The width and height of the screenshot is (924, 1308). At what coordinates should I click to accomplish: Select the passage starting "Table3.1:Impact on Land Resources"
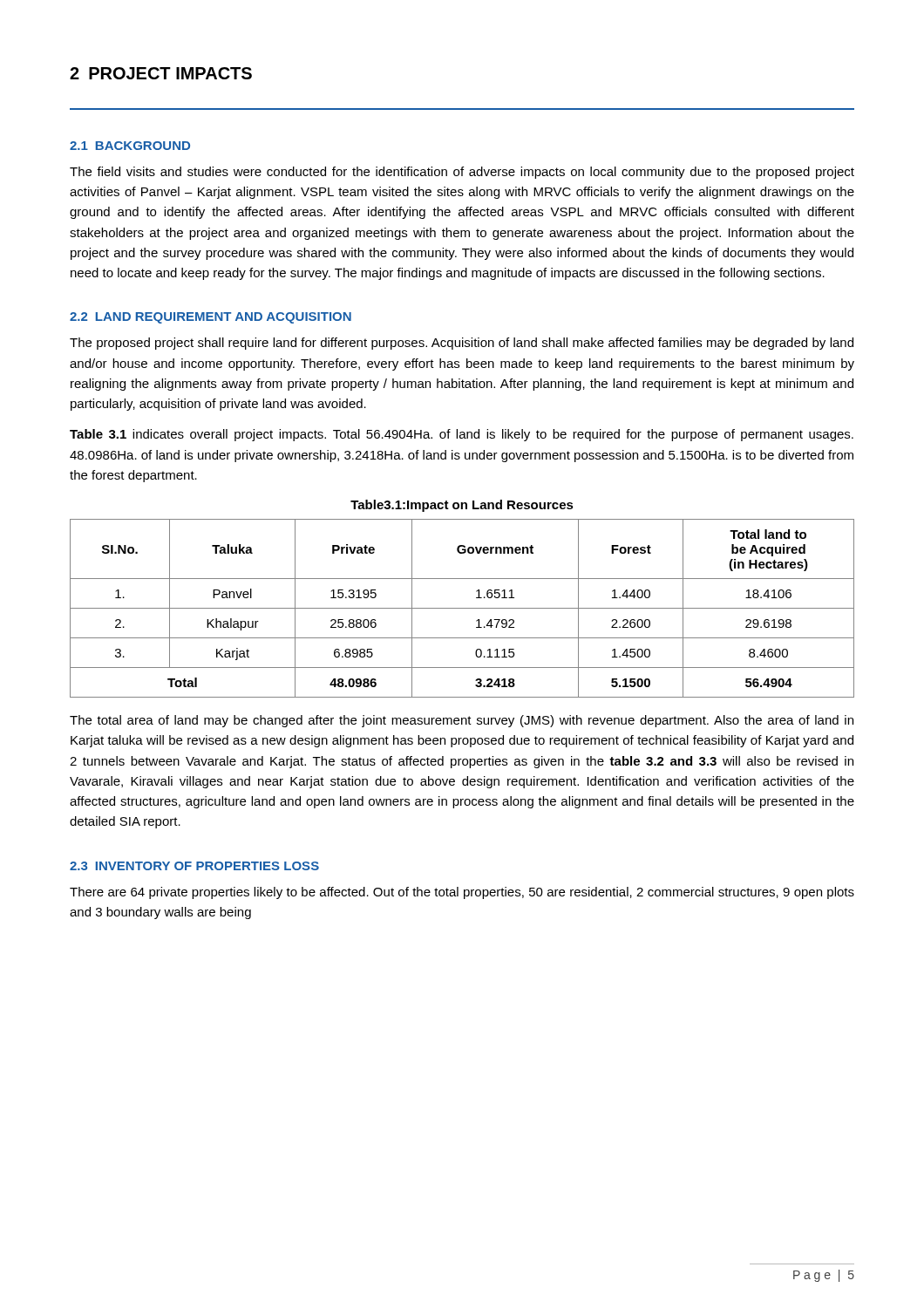[462, 504]
